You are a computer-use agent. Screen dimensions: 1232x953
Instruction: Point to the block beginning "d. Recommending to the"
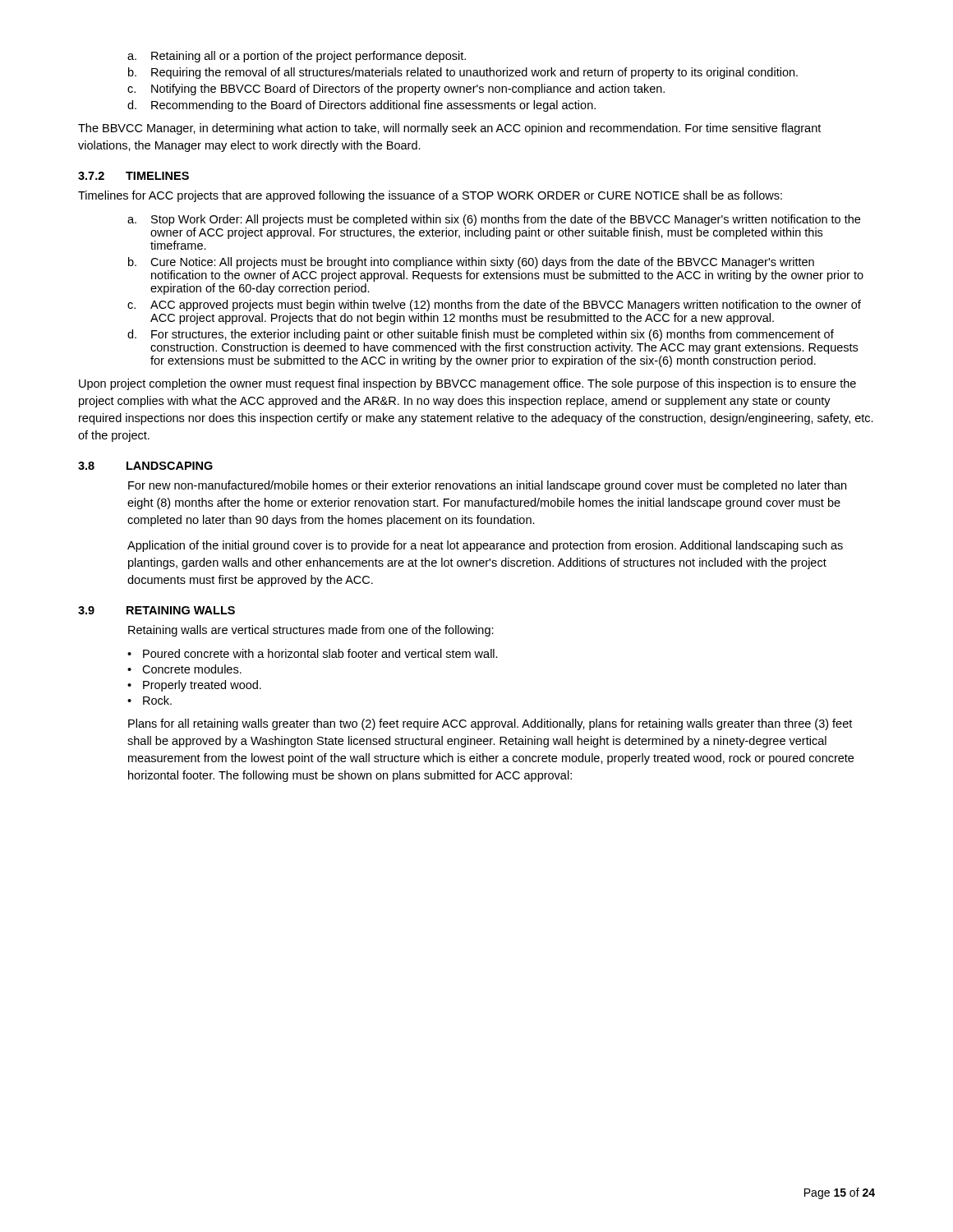[x=501, y=105]
